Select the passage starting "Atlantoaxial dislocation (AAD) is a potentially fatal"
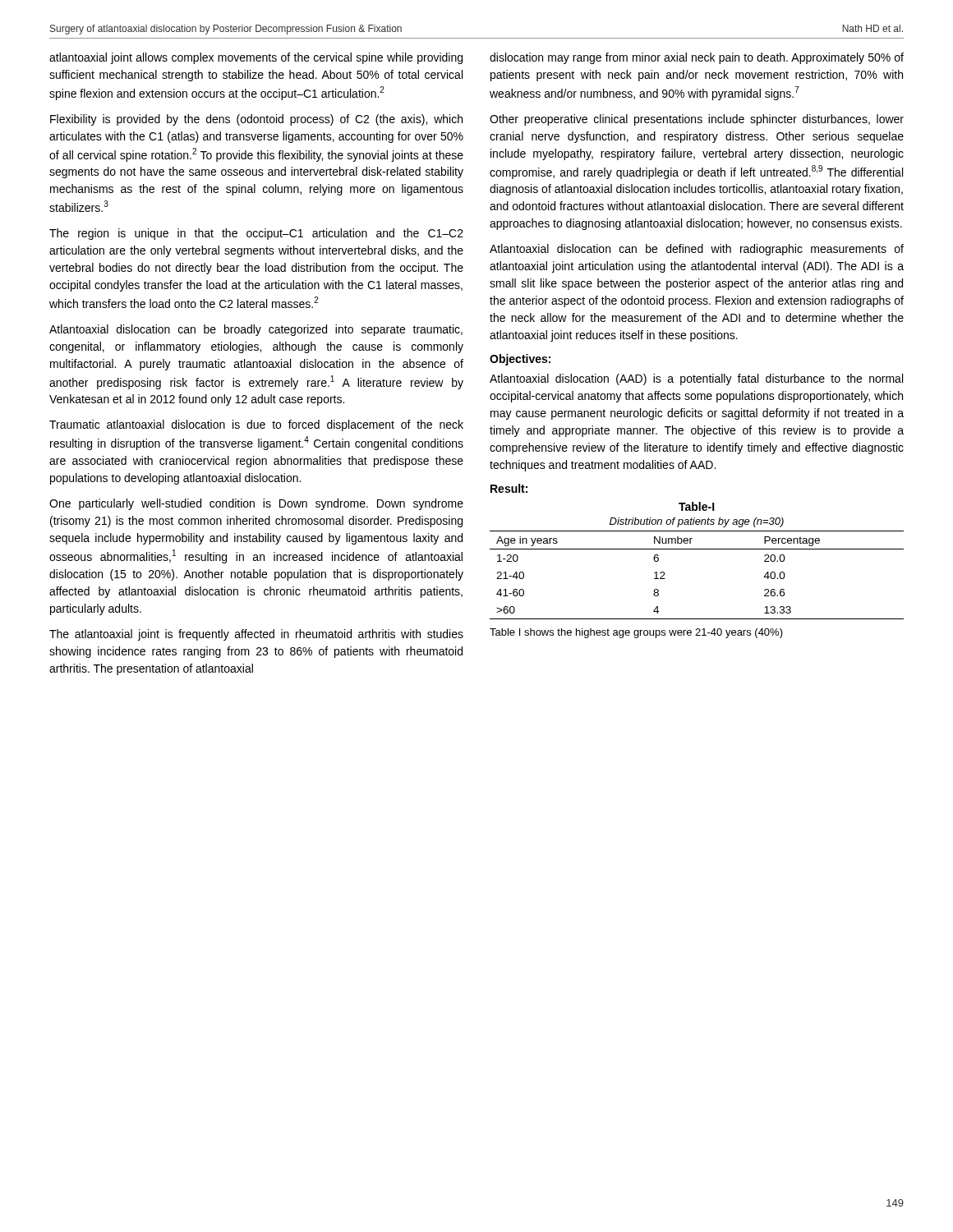This screenshot has height=1232, width=953. 697,422
